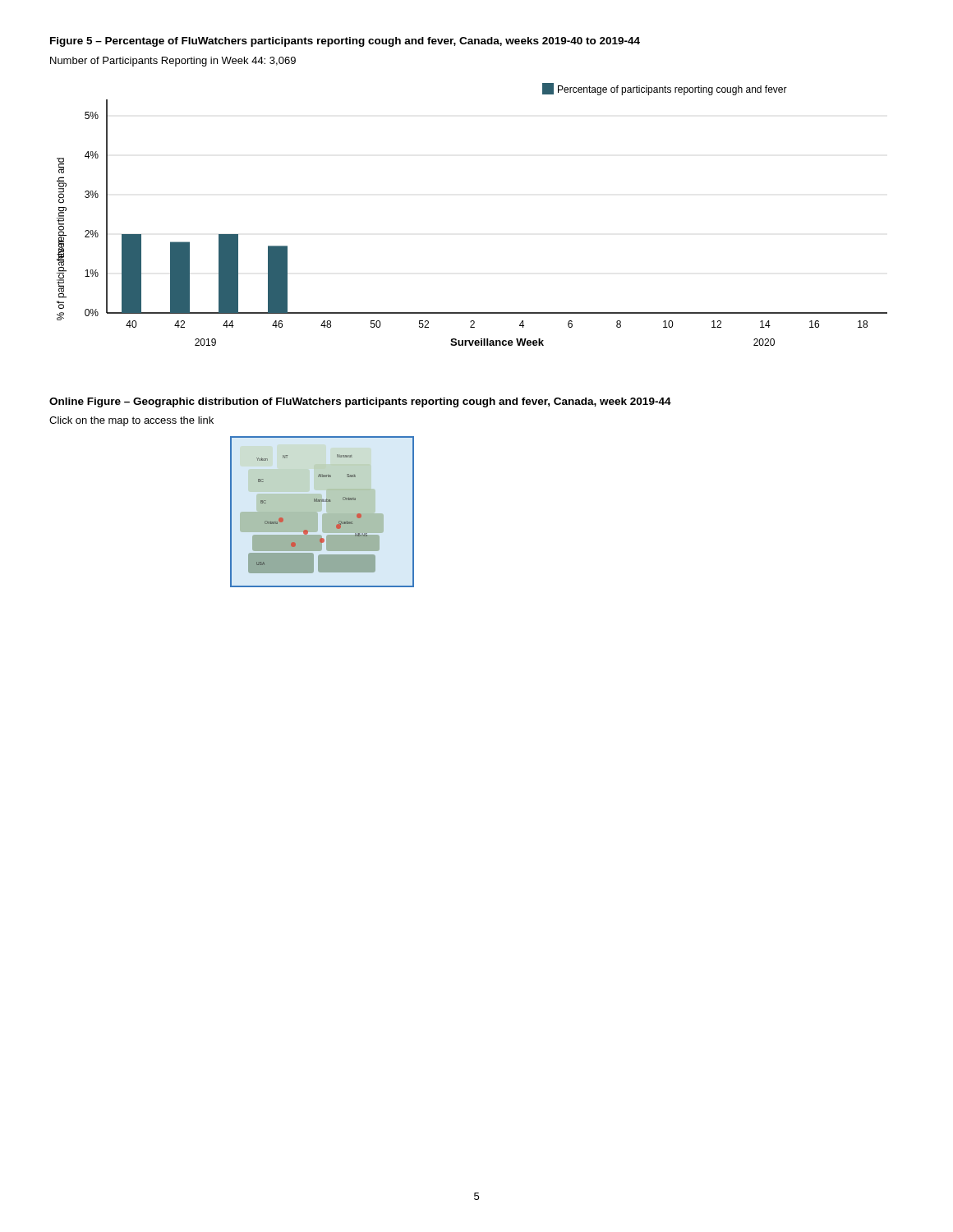The image size is (953, 1232).
Task: Select the passage starting "Number of Participants"
Action: pos(173,60)
